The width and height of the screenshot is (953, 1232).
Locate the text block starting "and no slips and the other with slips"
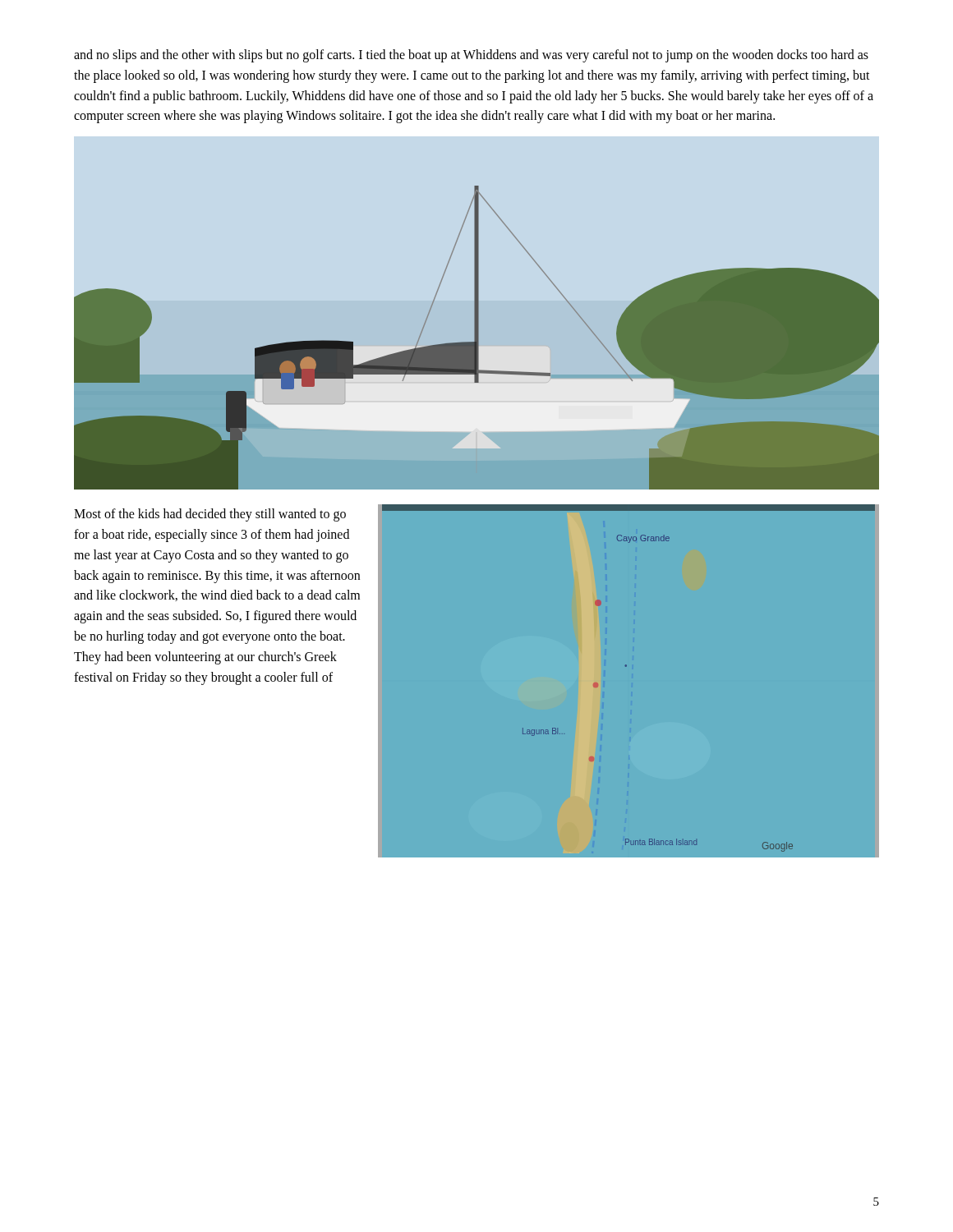[474, 85]
